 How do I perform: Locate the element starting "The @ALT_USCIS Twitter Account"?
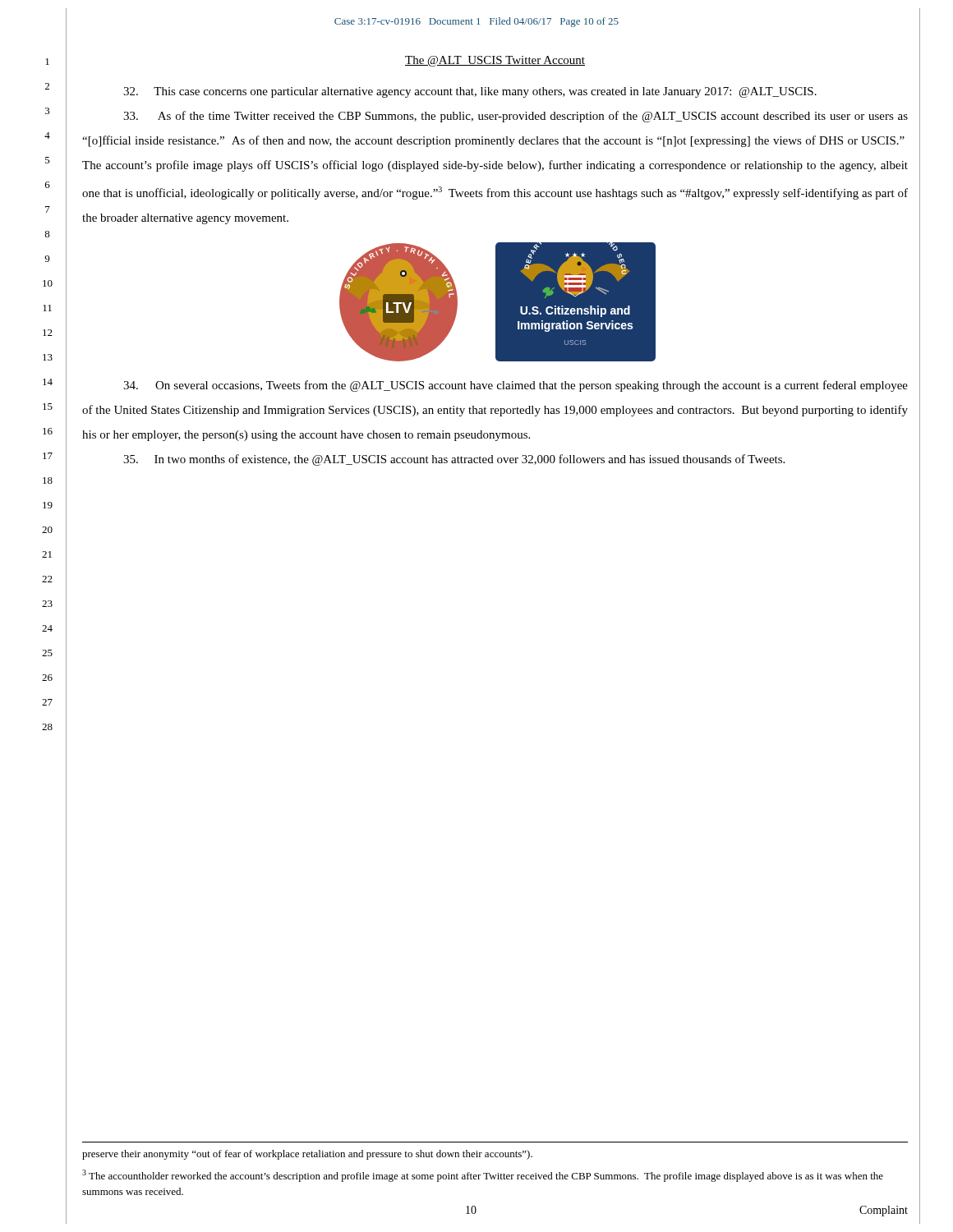click(495, 60)
